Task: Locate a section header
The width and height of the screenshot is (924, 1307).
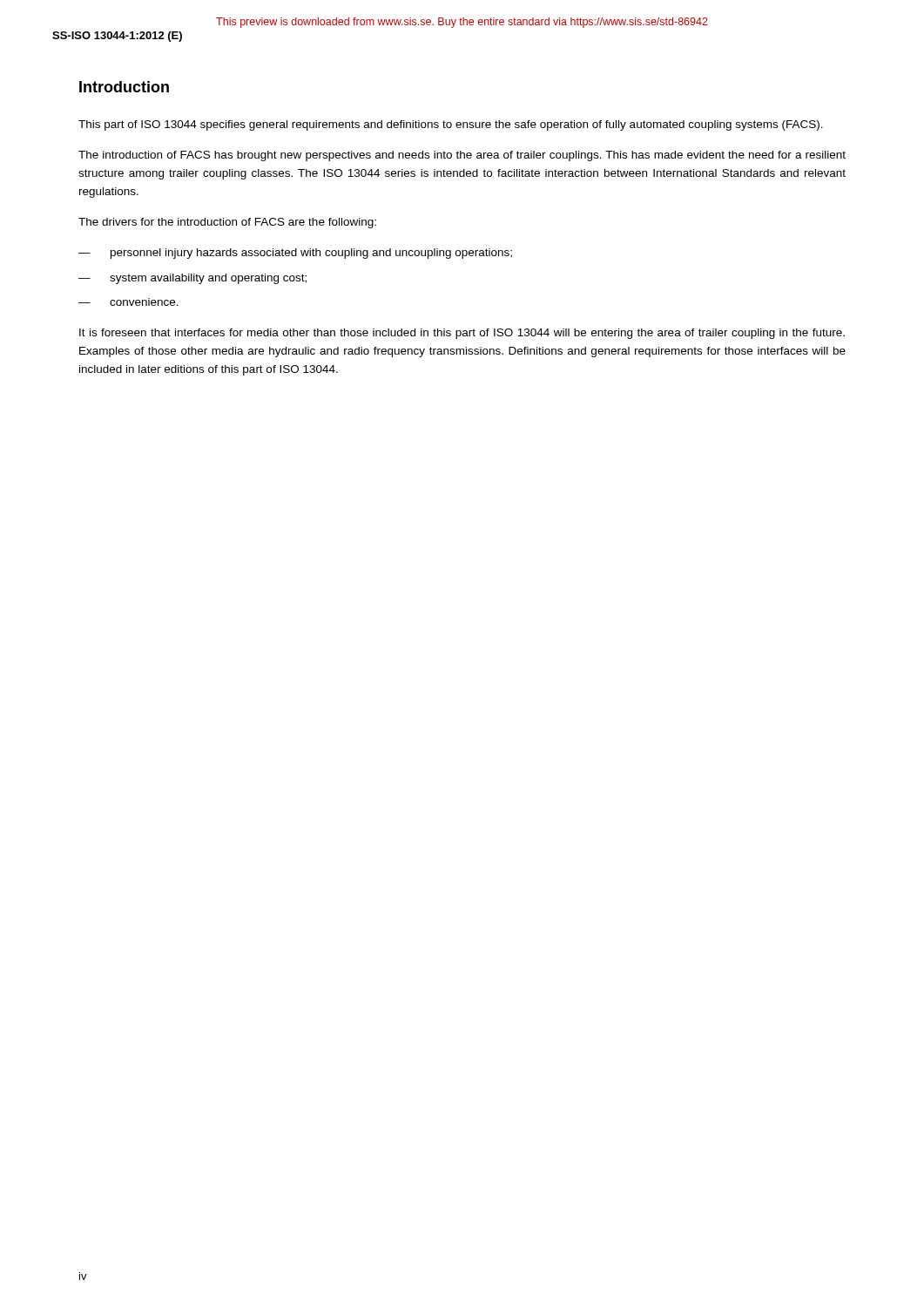Action: [x=124, y=88]
